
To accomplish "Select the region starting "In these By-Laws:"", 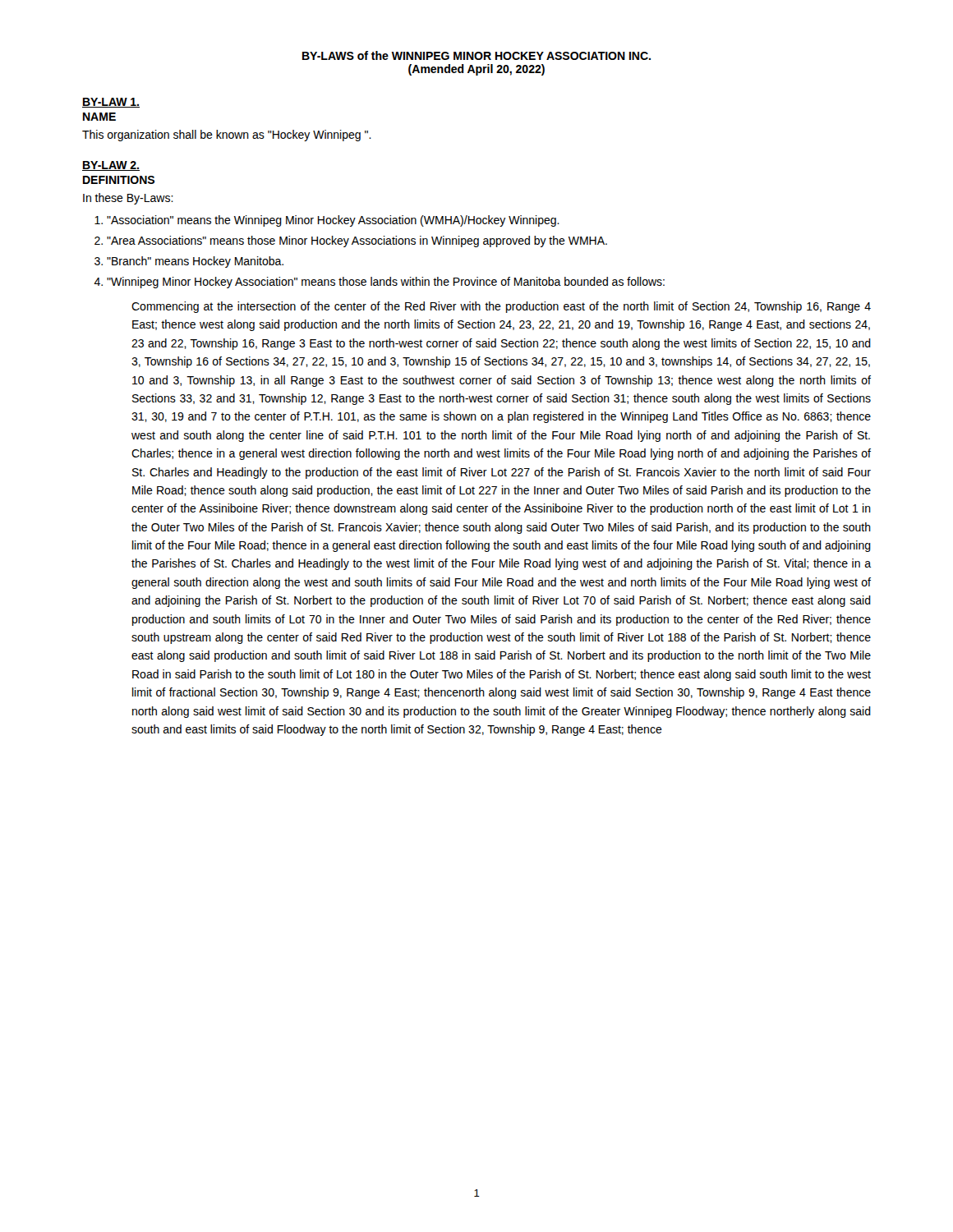I will pos(128,198).
